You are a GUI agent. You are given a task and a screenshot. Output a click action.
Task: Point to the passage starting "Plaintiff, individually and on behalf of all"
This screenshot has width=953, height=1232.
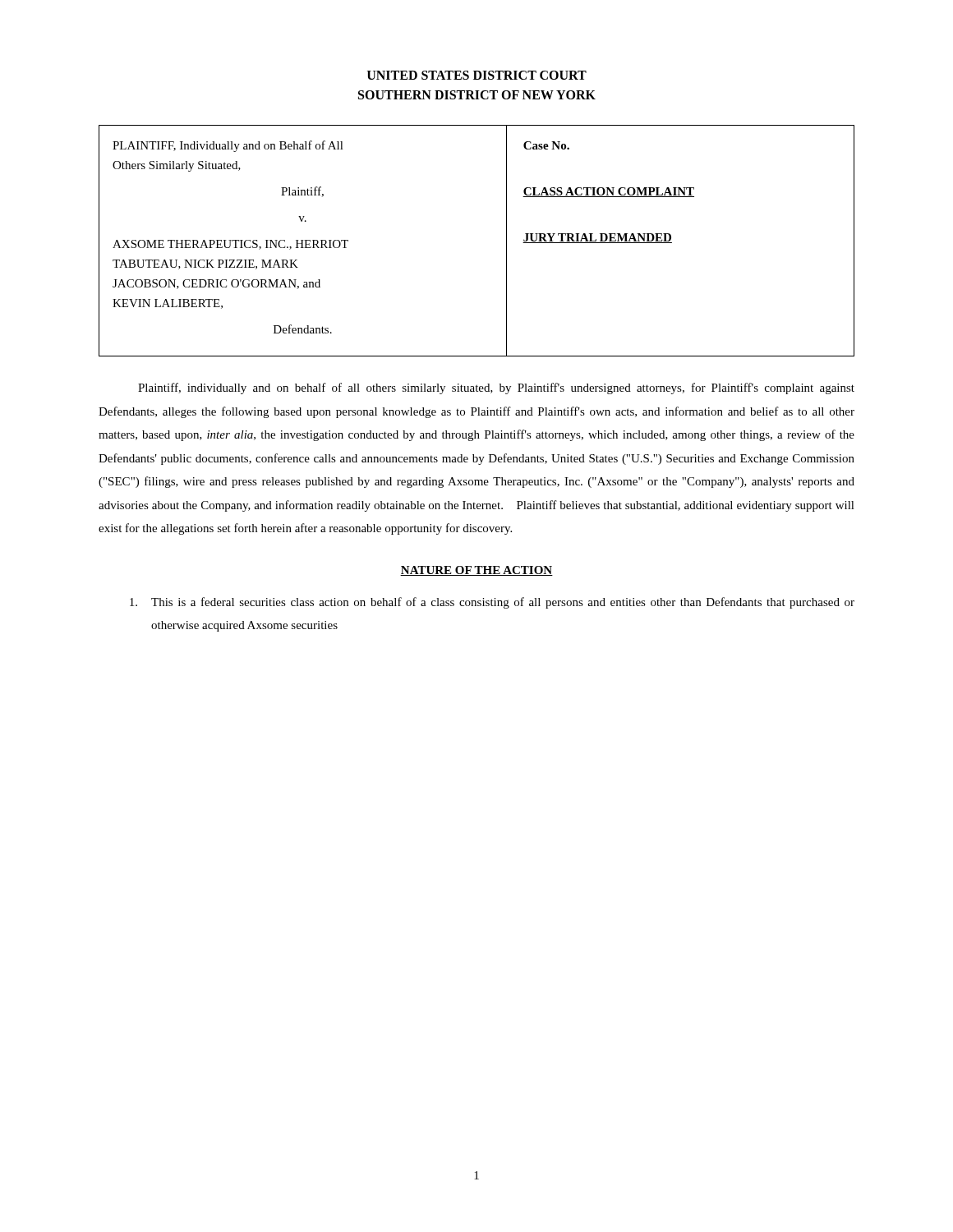476,458
